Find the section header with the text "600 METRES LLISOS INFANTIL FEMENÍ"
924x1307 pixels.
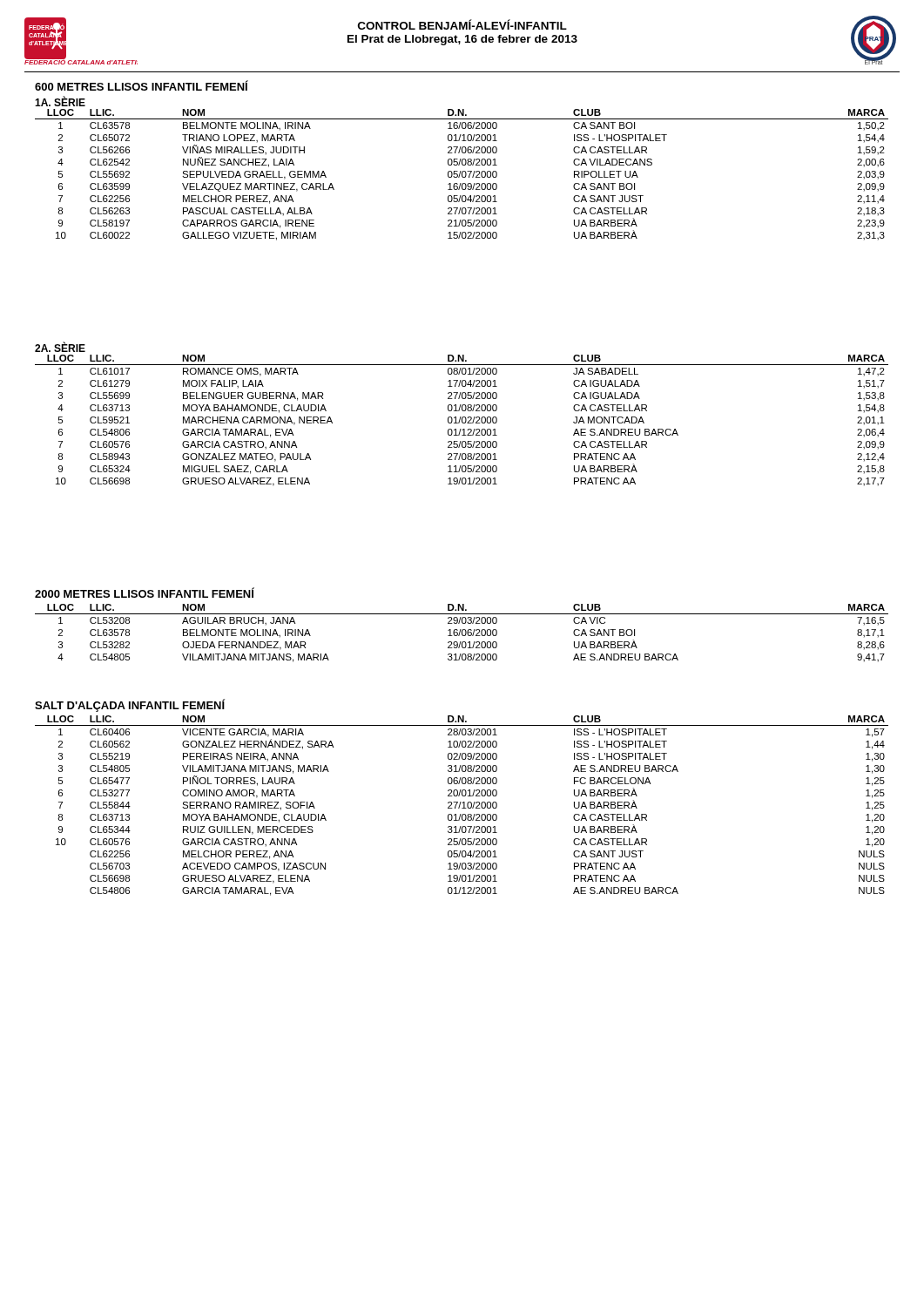[141, 87]
